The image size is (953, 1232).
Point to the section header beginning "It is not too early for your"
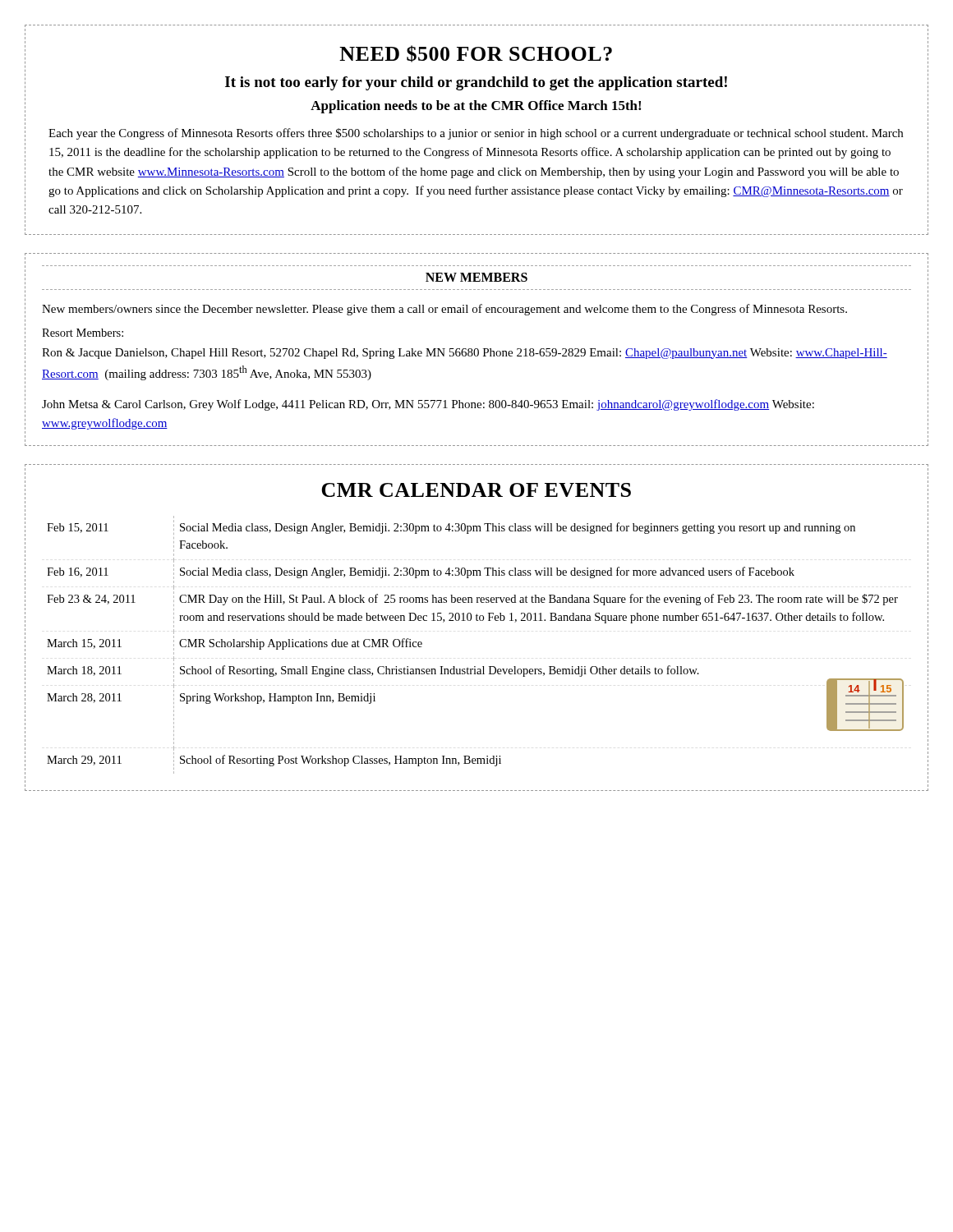tap(476, 82)
